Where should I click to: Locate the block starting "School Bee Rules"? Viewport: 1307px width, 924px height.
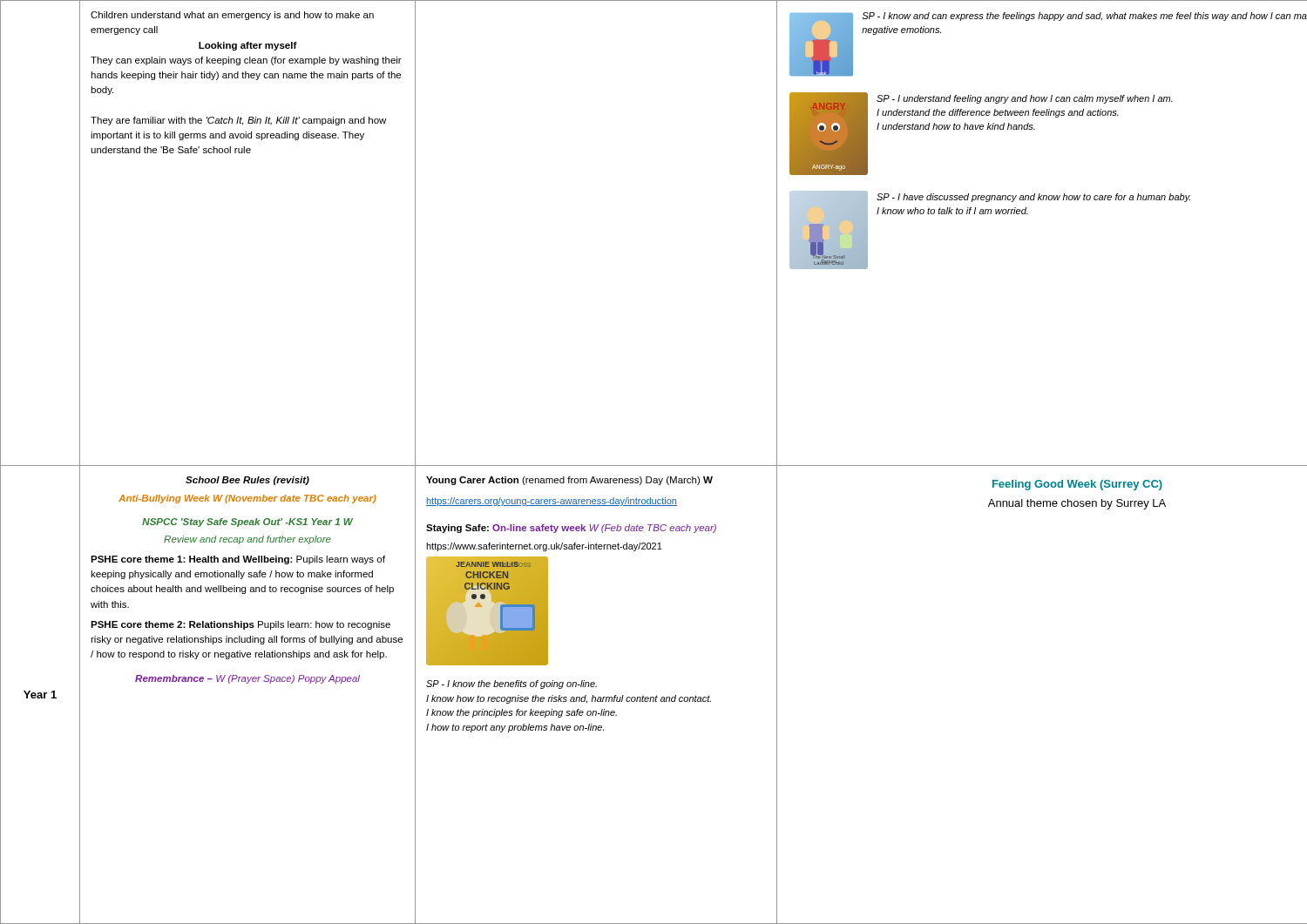point(247,579)
